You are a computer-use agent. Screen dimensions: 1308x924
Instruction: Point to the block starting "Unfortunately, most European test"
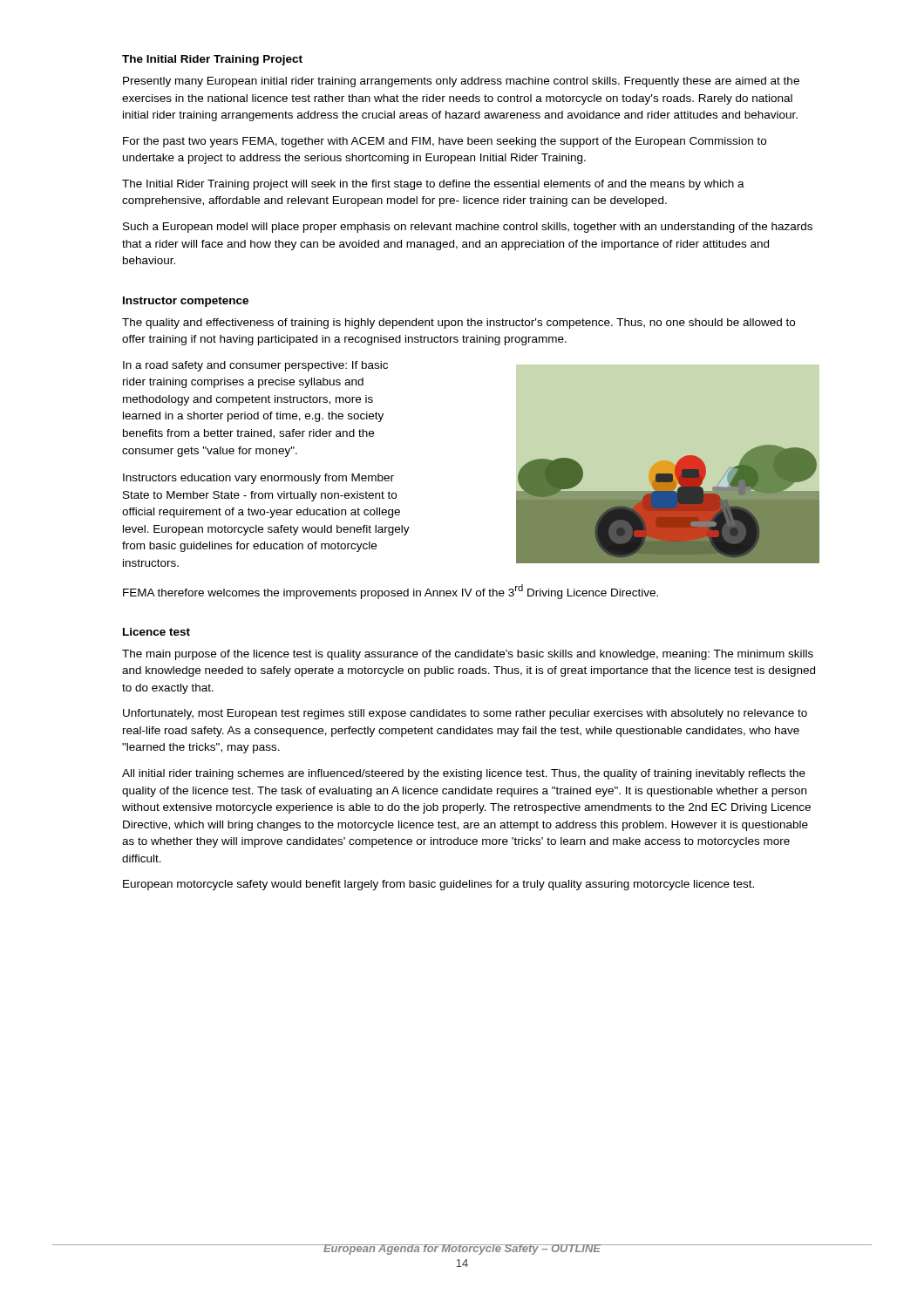pos(465,730)
